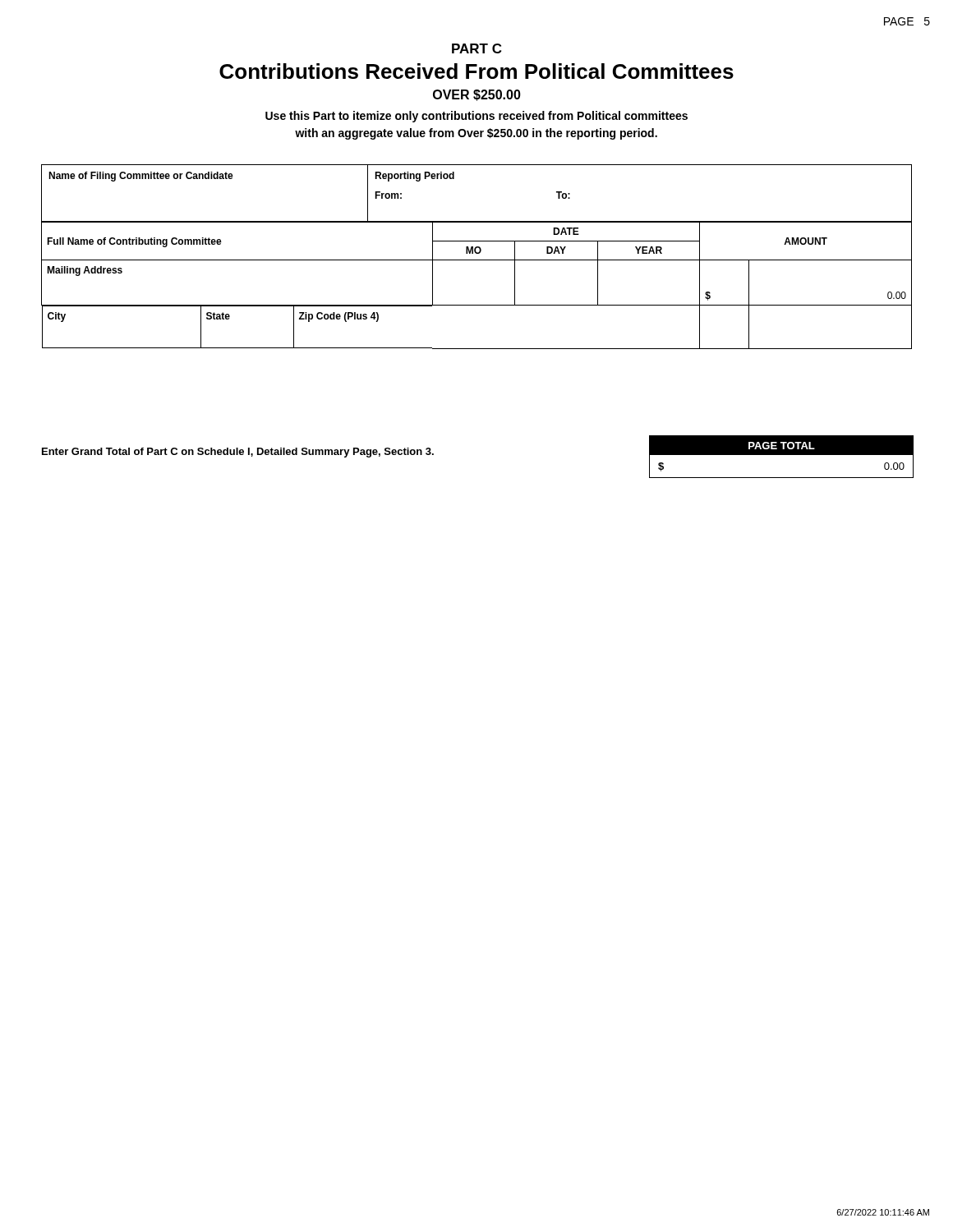The width and height of the screenshot is (953, 1232).
Task: Locate the text block with the text "Enter Grand Total of Part C on Schedule"
Action: (238, 451)
